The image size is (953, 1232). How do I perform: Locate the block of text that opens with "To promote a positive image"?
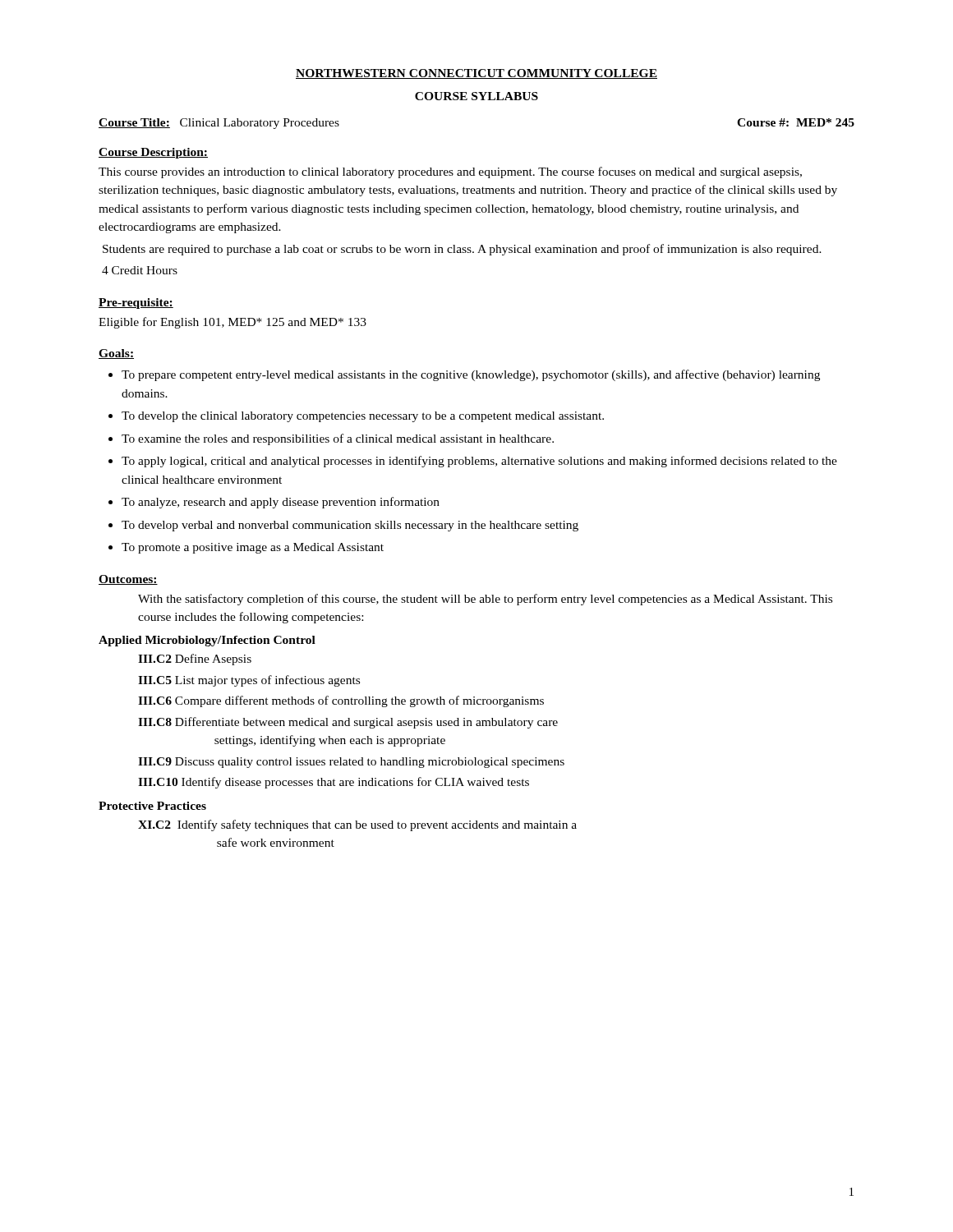coord(253,547)
